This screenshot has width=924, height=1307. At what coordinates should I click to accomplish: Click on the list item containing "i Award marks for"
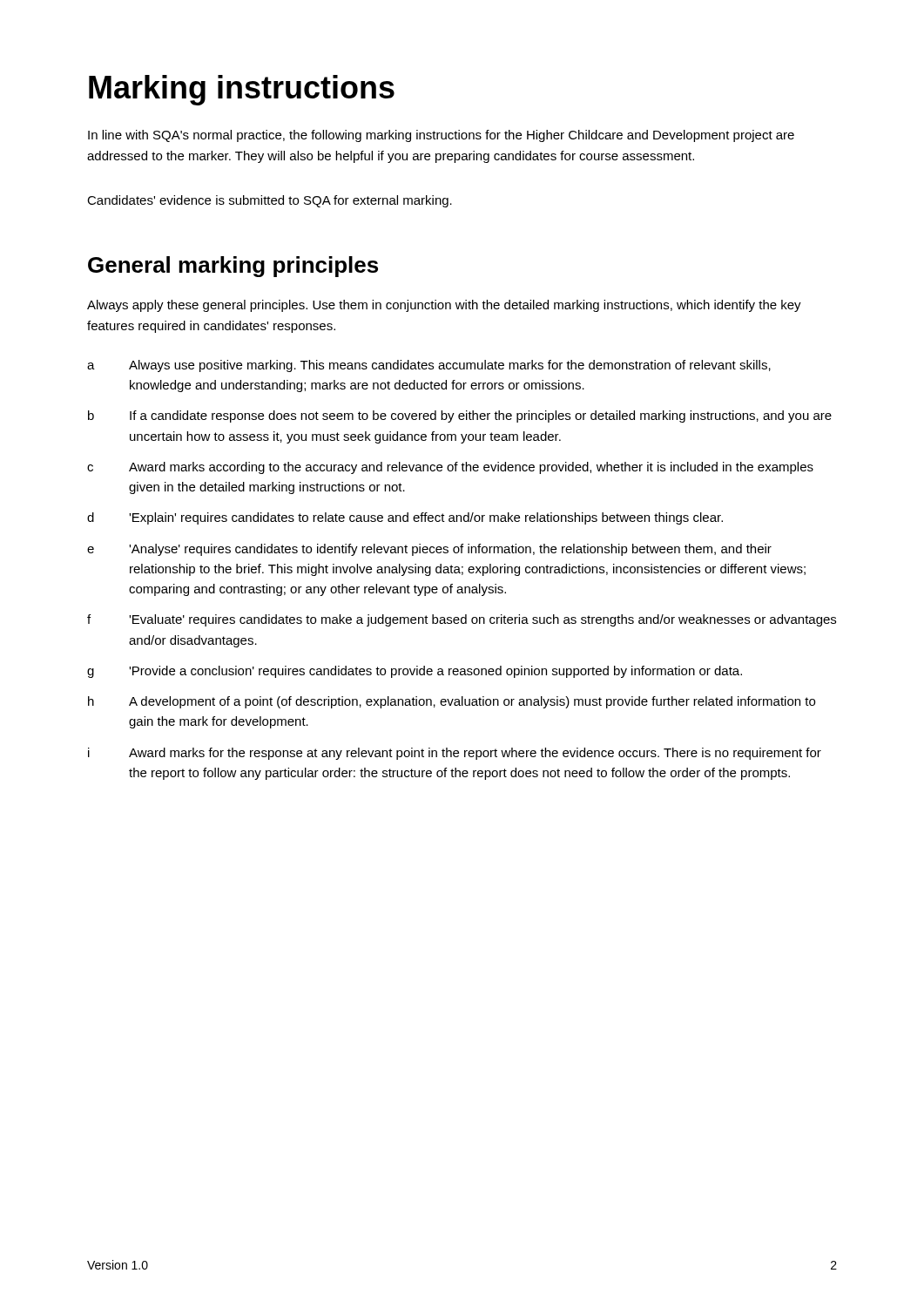pyautogui.click(x=462, y=762)
